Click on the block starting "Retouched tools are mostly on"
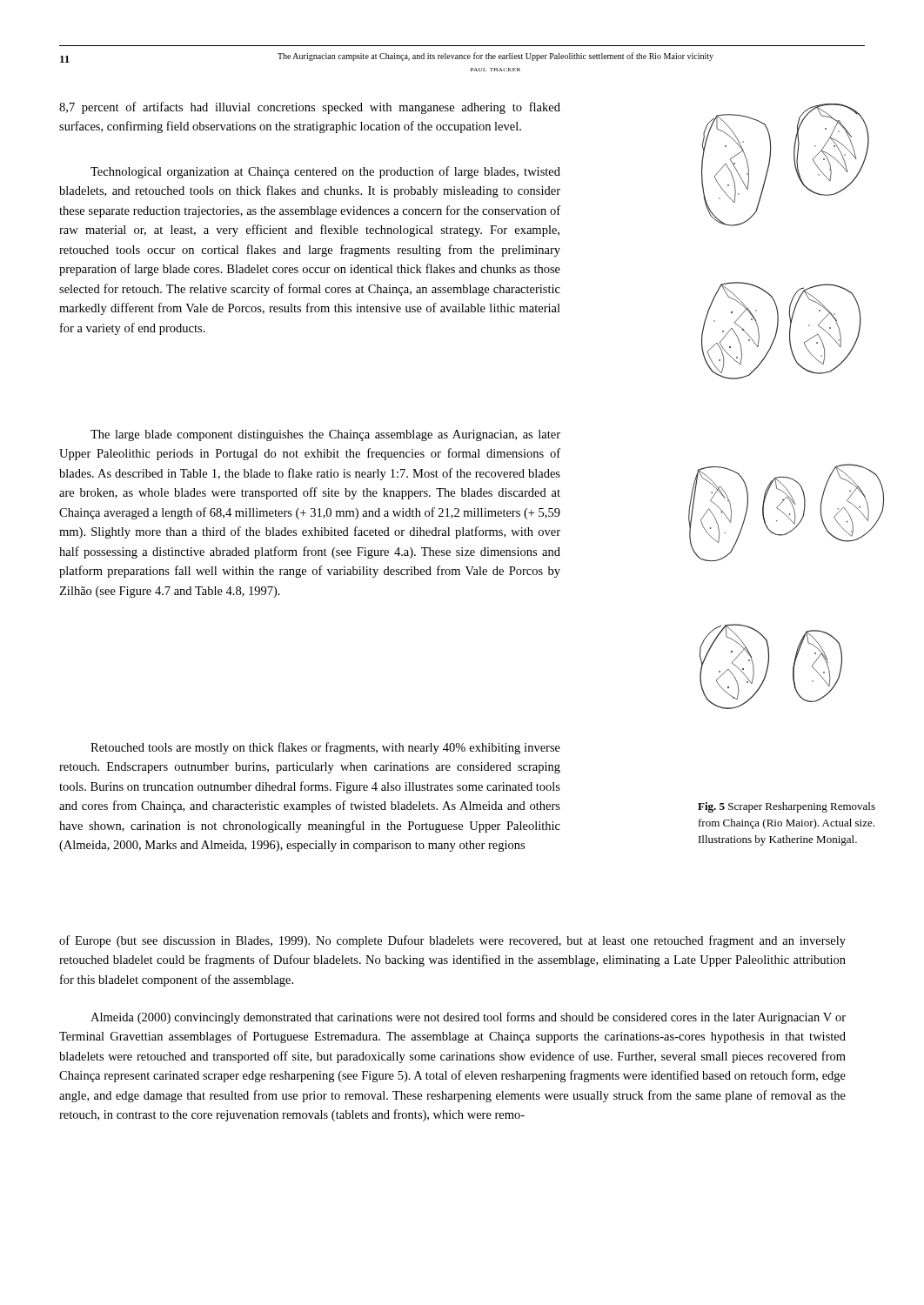This screenshot has width=924, height=1305. (310, 796)
